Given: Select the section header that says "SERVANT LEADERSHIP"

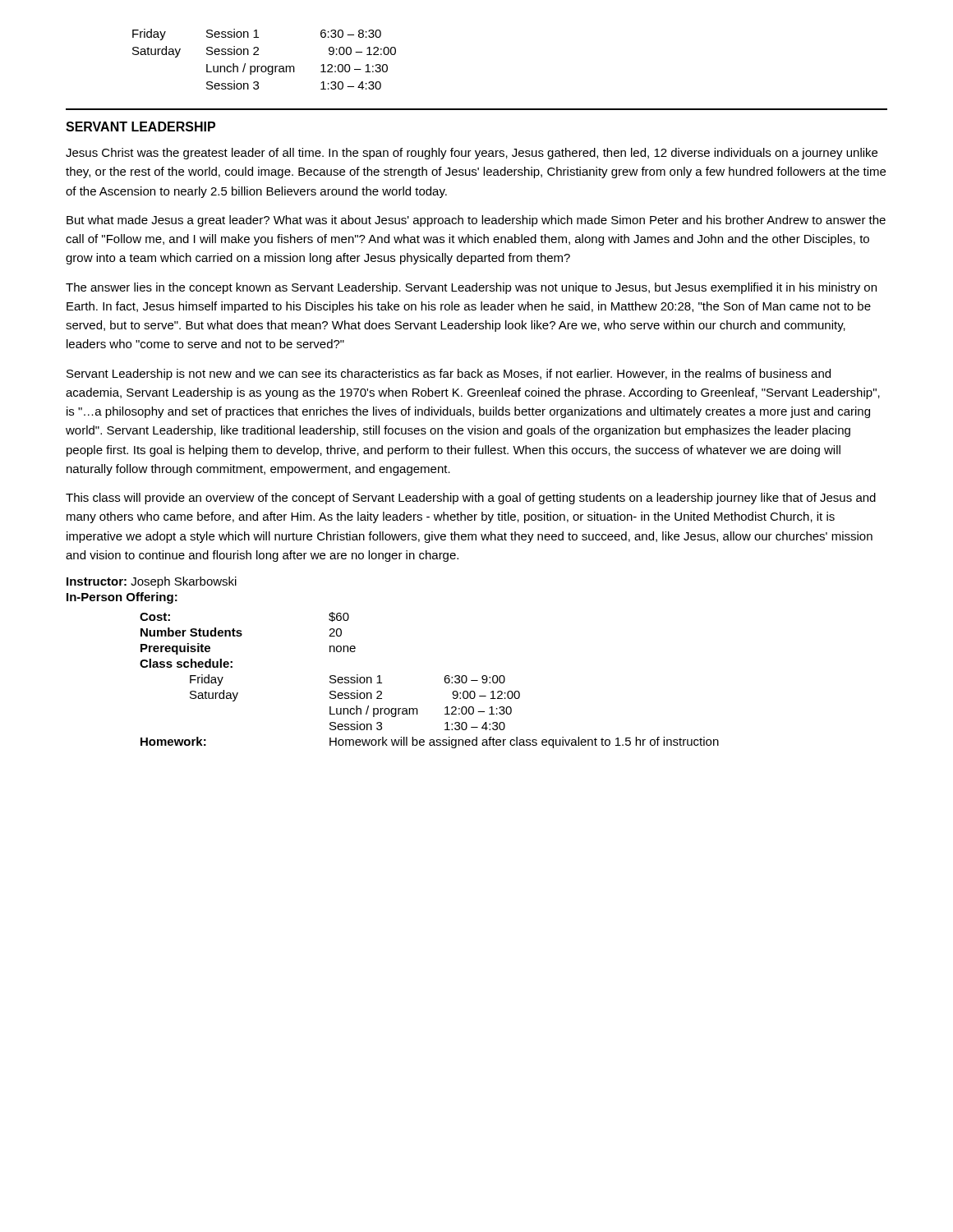Looking at the screenshot, I should [x=141, y=127].
